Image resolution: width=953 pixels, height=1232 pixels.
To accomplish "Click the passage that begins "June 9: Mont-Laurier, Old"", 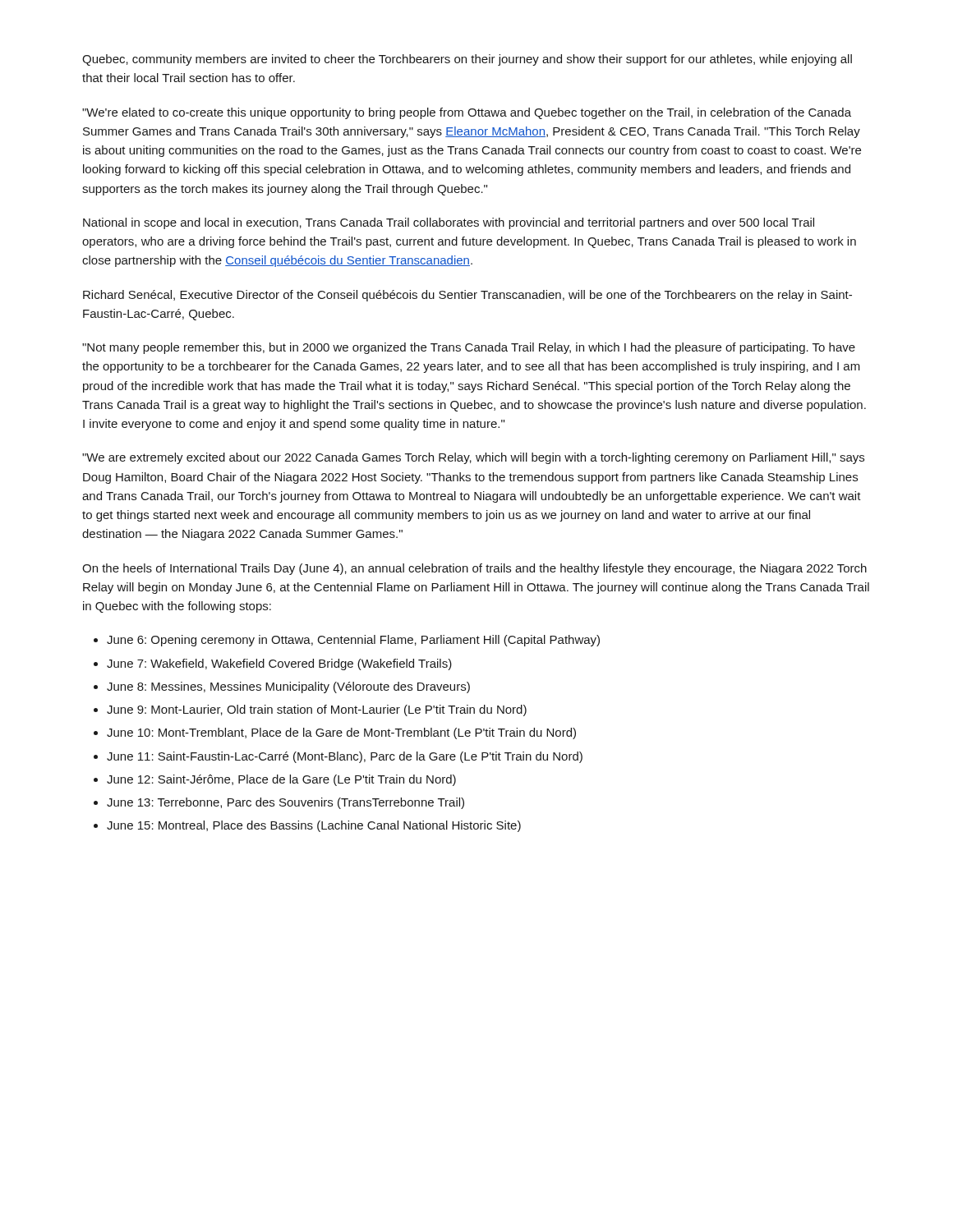I will [x=317, y=709].
